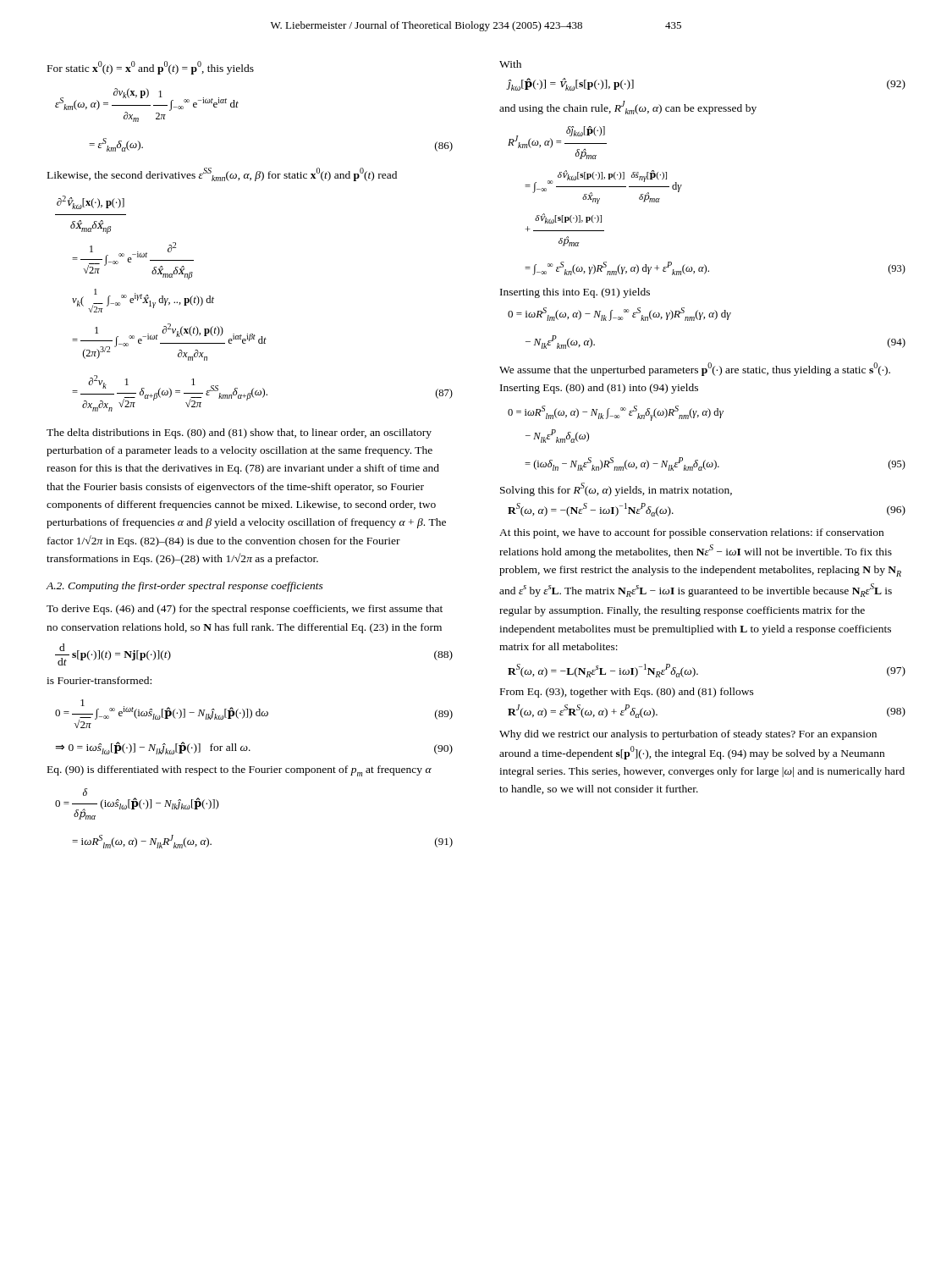The width and height of the screenshot is (952, 1270).
Task: Where is the formula that starts "RS(ω, α) = −(NεS − iωI)−1NεPδα(ω)."?
Action: tap(600, 509)
